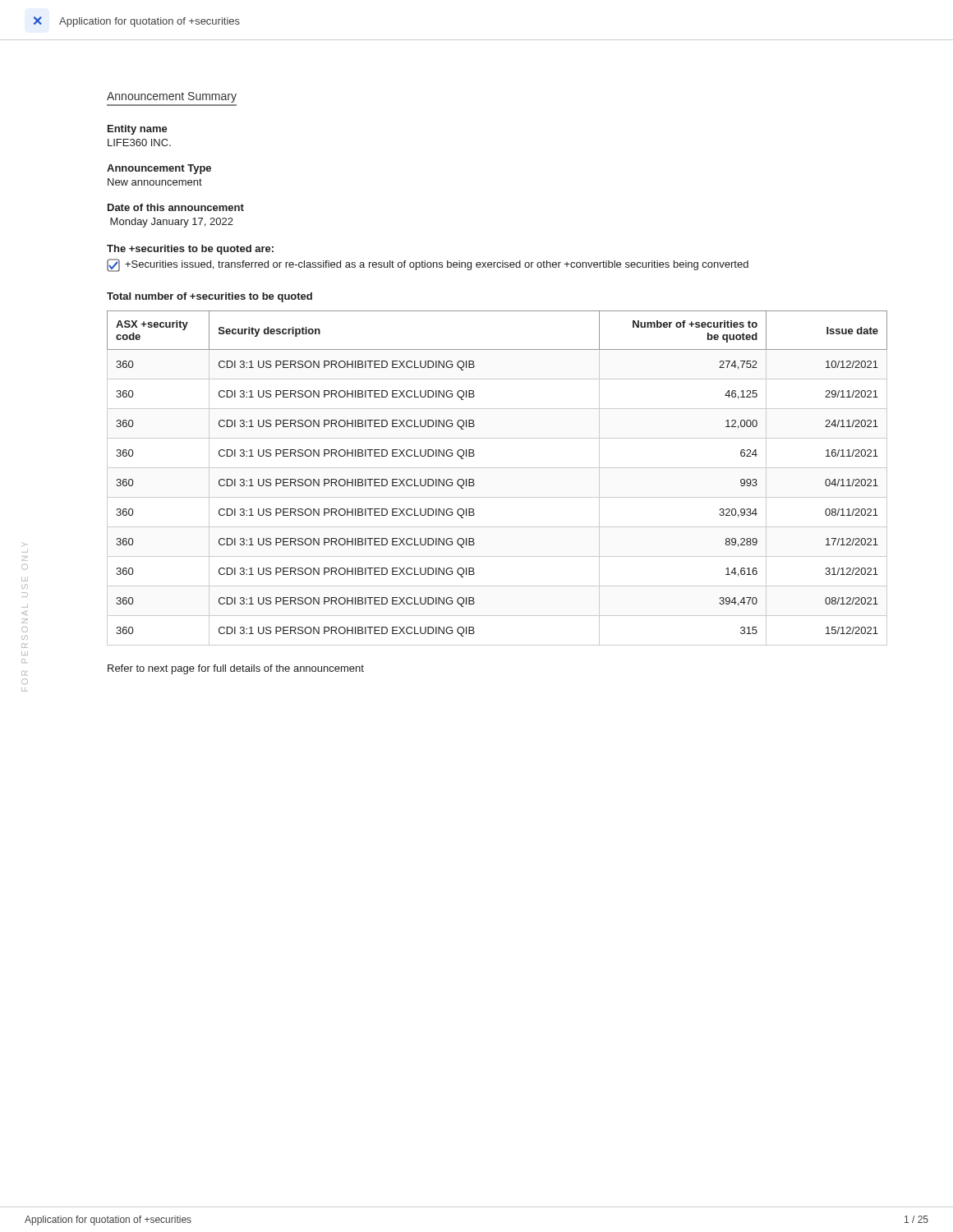Select the text block containing "Refer to next page"

pos(235,668)
